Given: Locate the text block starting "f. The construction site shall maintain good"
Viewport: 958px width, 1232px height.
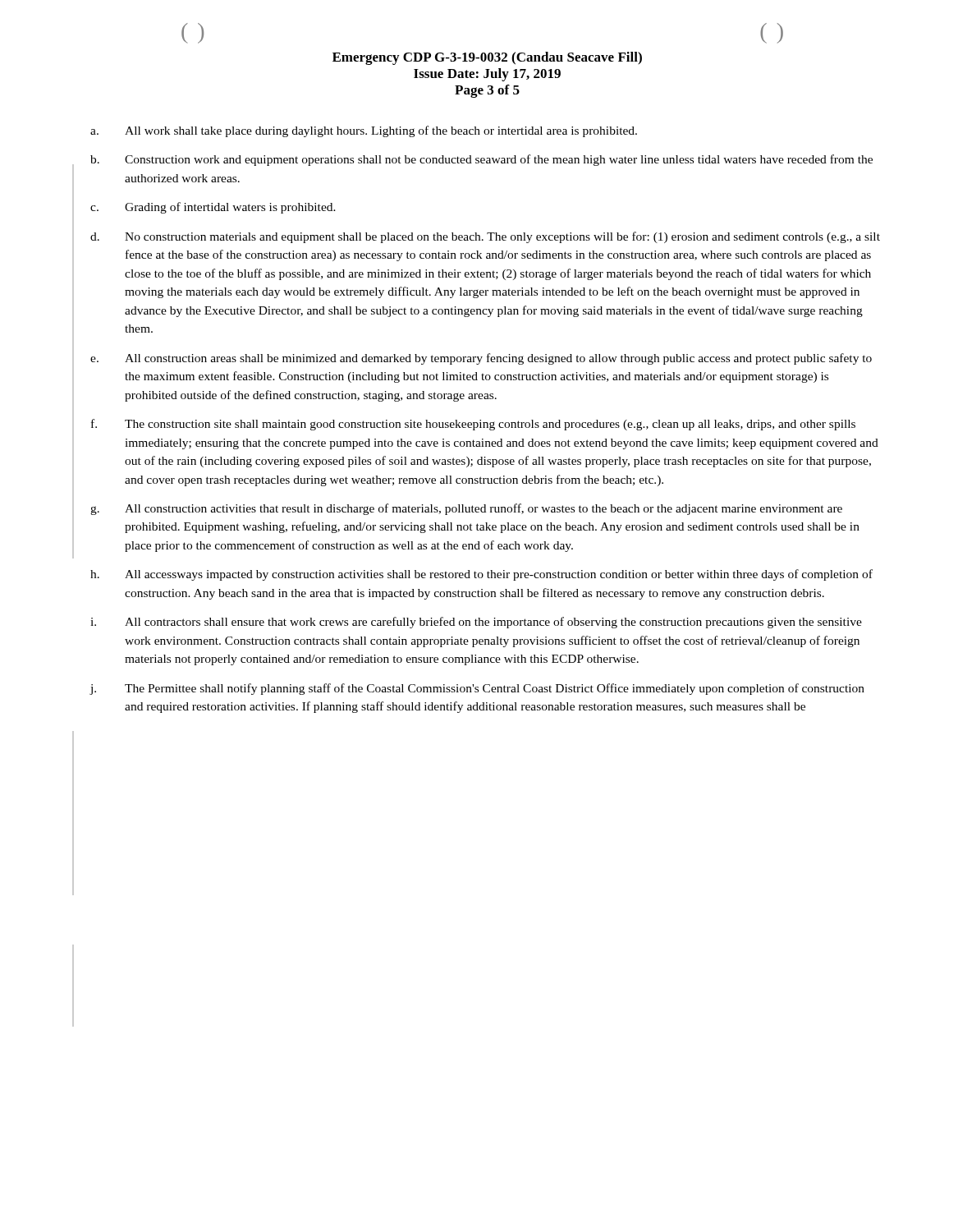Looking at the screenshot, I should click(487, 452).
